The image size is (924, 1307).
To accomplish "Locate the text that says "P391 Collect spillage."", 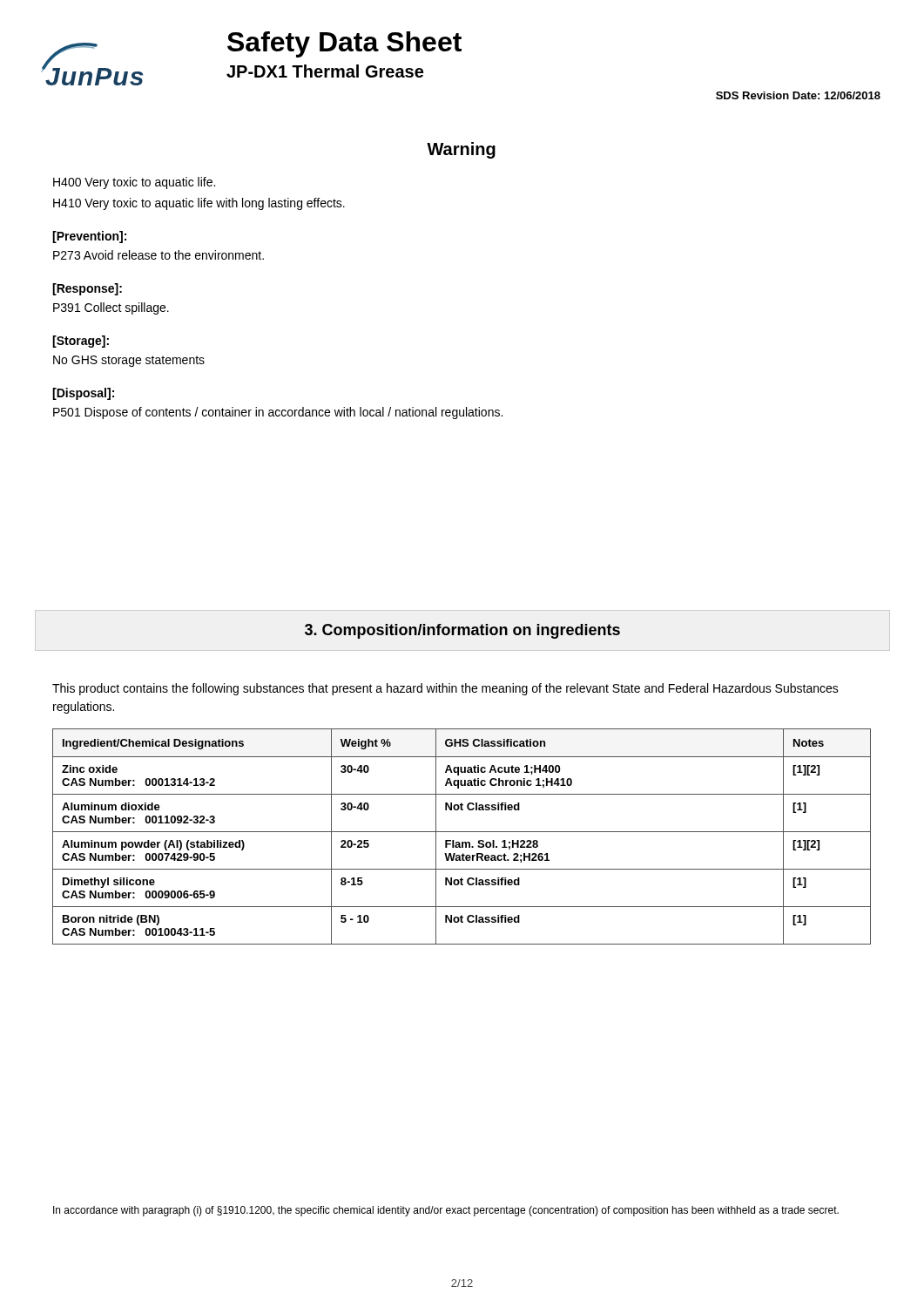I will click(111, 308).
